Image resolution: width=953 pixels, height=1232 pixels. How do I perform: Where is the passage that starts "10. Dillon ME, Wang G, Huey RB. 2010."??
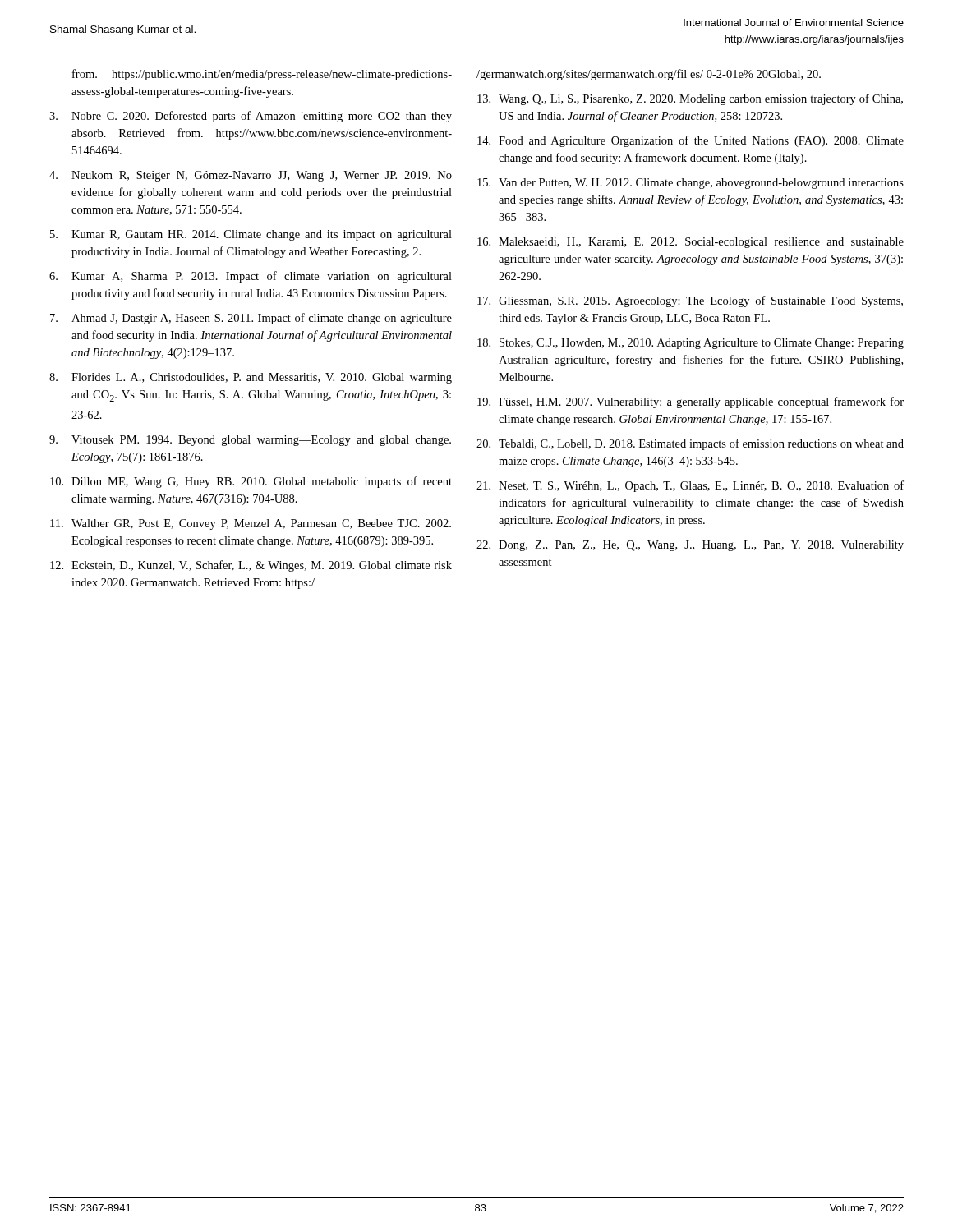tap(251, 490)
